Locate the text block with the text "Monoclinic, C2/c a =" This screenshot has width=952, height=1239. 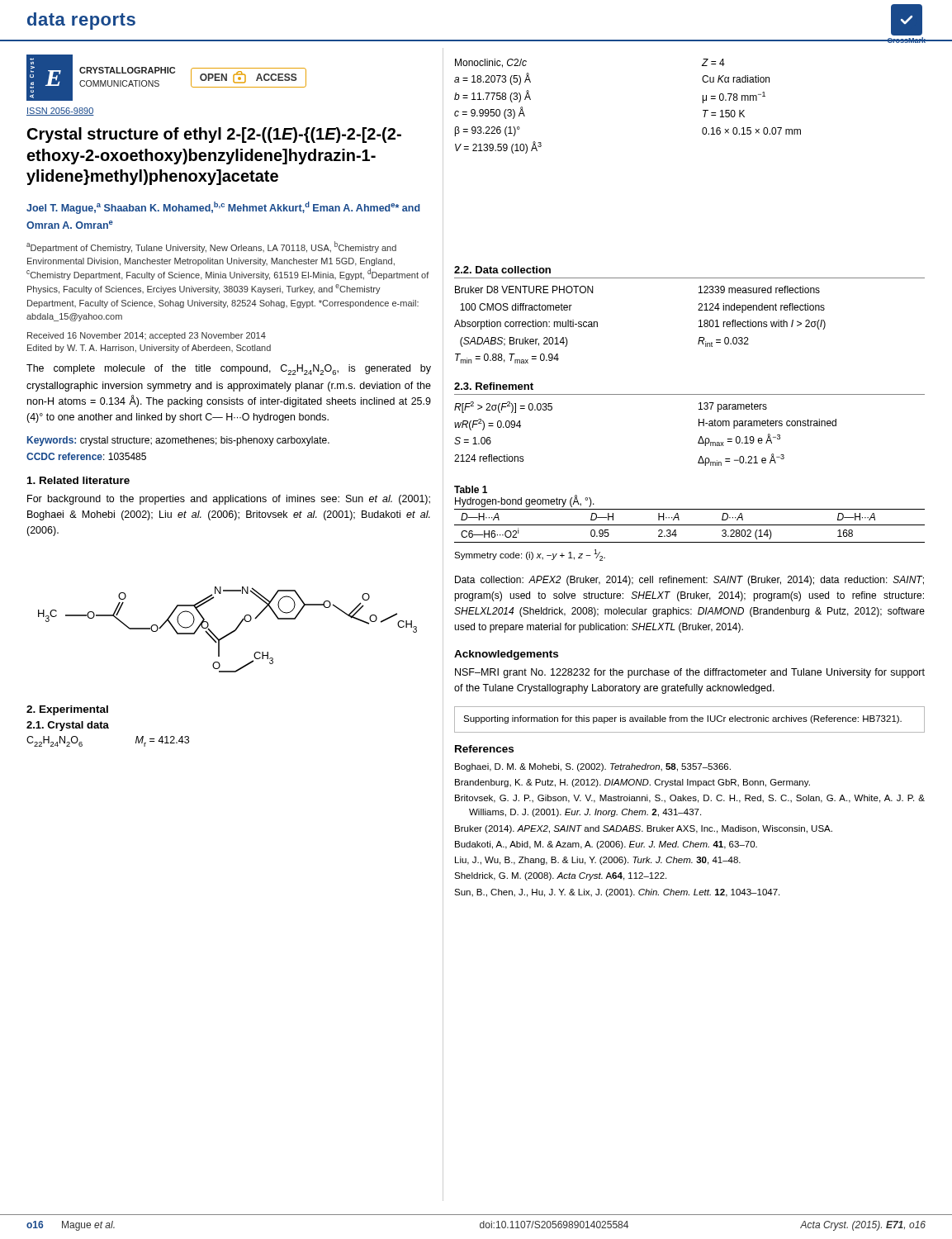(498, 105)
